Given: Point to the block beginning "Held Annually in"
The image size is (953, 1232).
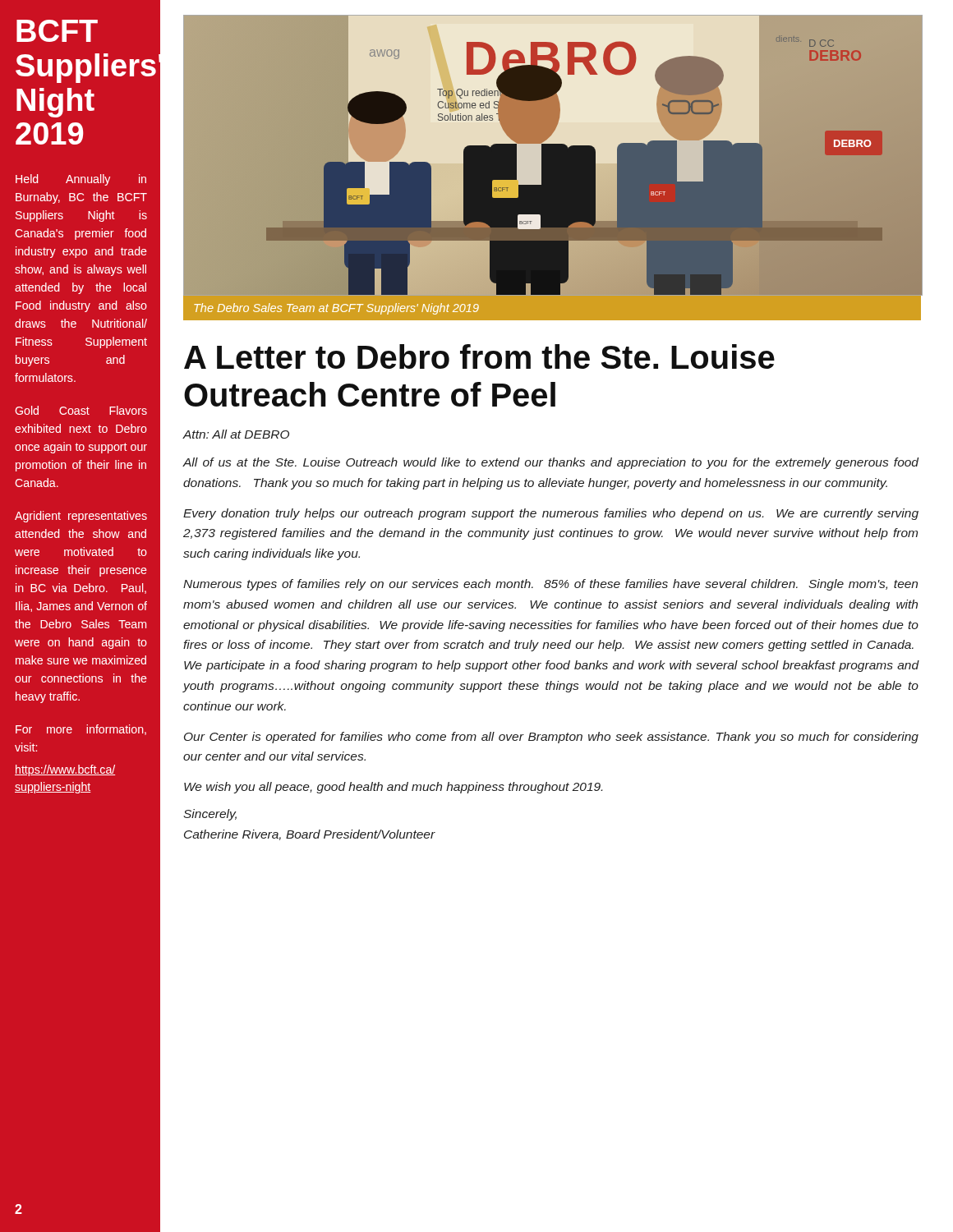Looking at the screenshot, I should pos(81,279).
